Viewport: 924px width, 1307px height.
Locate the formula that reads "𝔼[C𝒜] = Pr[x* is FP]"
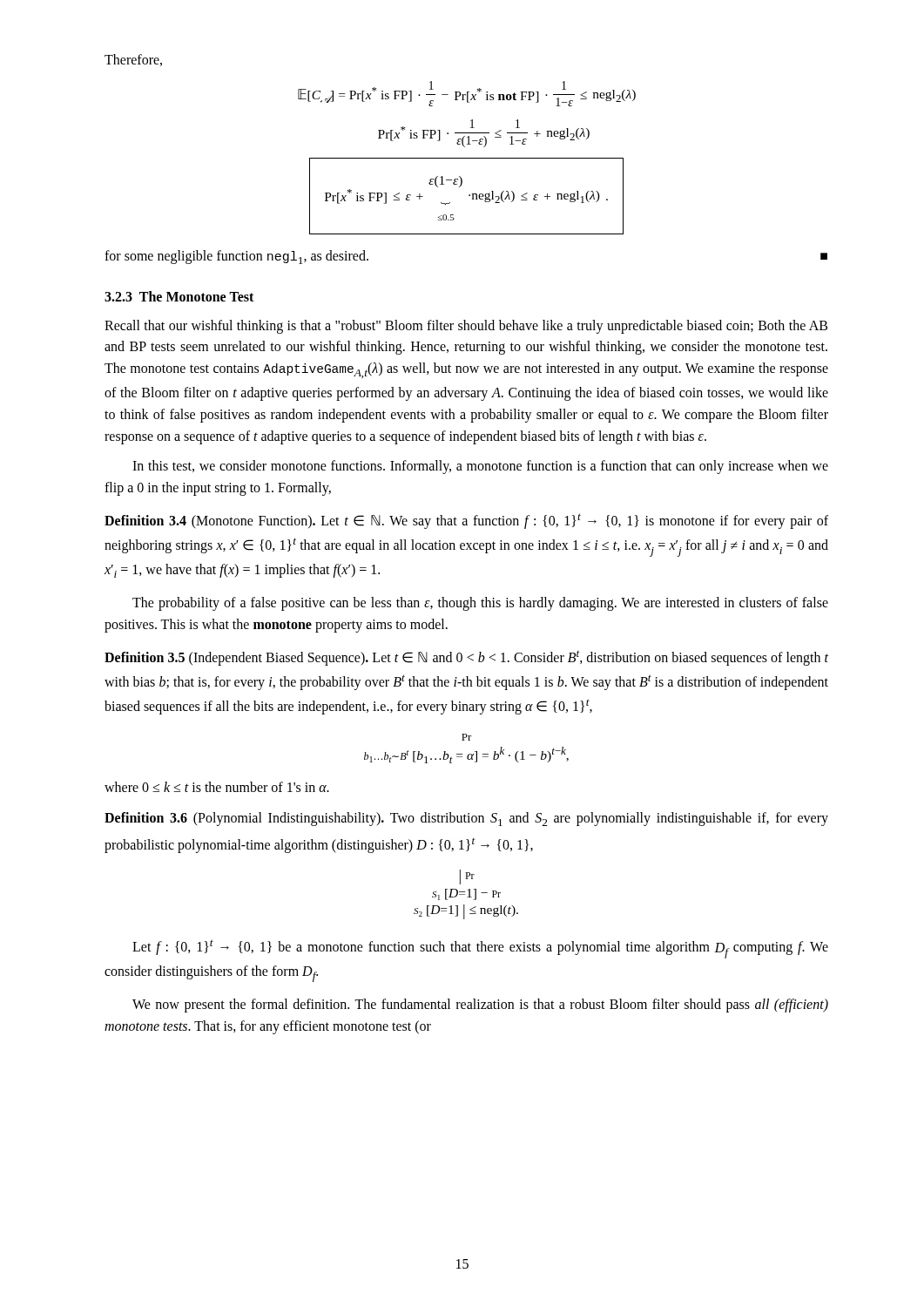click(x=466, y=156)
